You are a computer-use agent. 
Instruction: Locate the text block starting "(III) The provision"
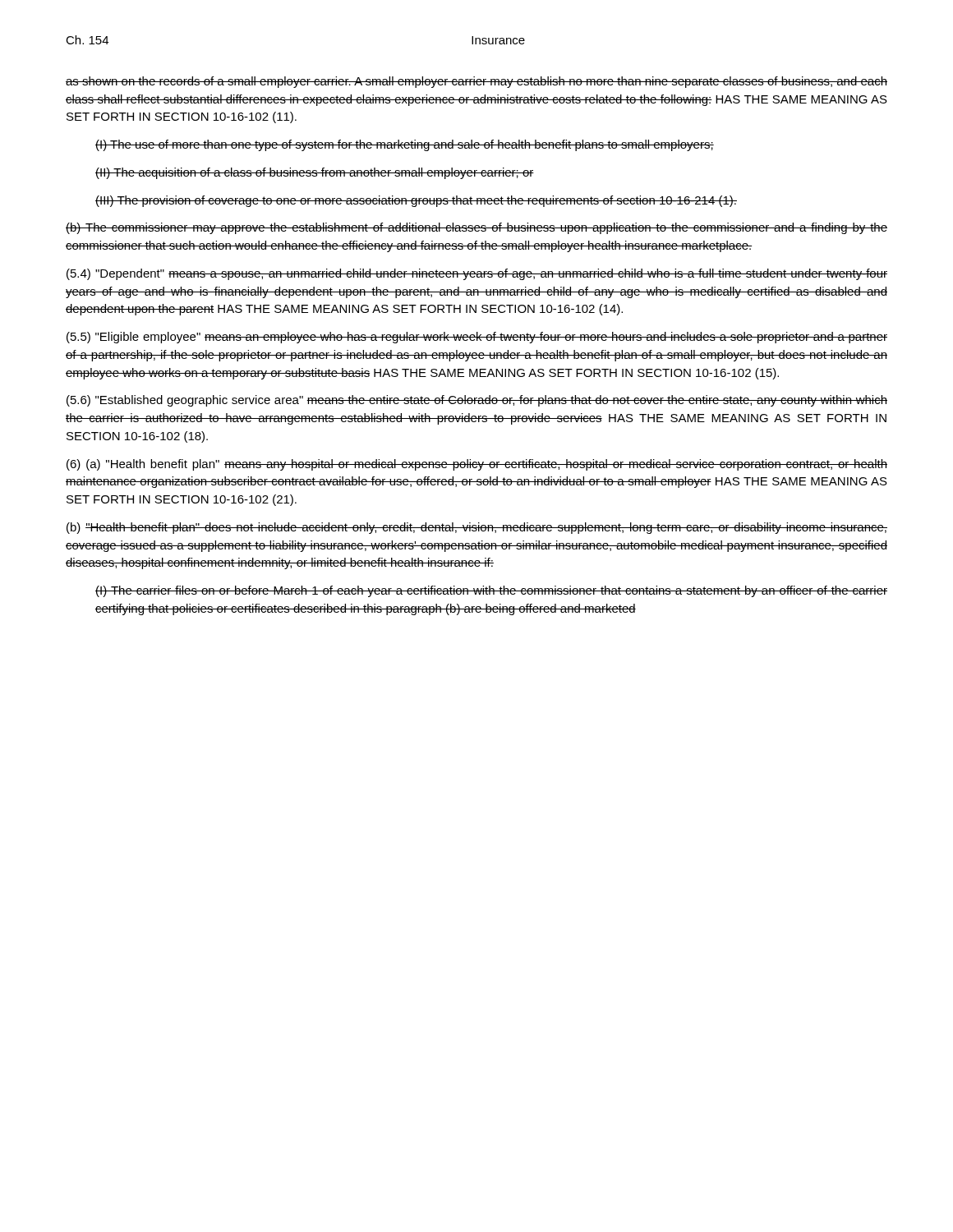pos(491,200)
